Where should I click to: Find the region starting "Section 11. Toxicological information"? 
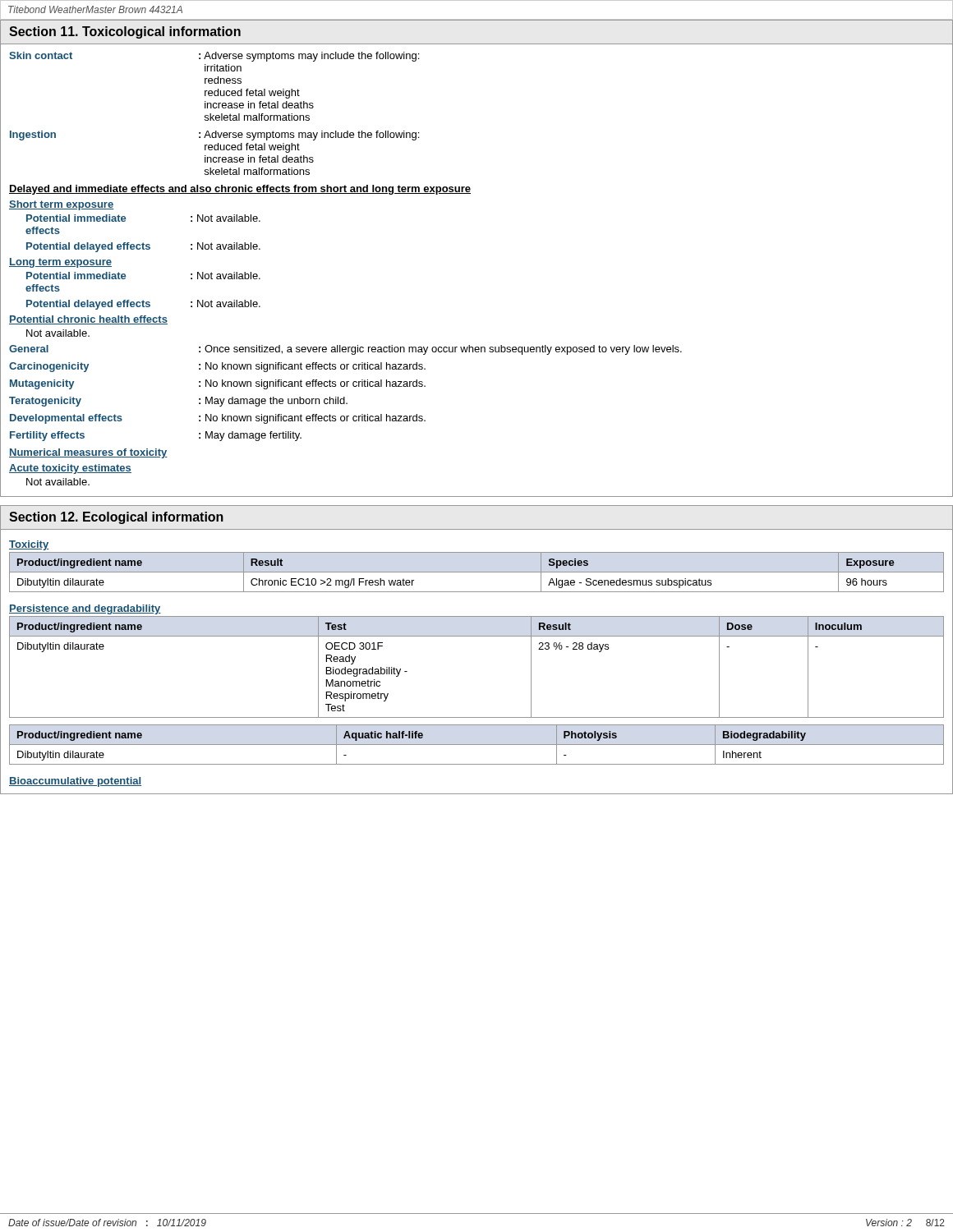click(x=125, y=32)
